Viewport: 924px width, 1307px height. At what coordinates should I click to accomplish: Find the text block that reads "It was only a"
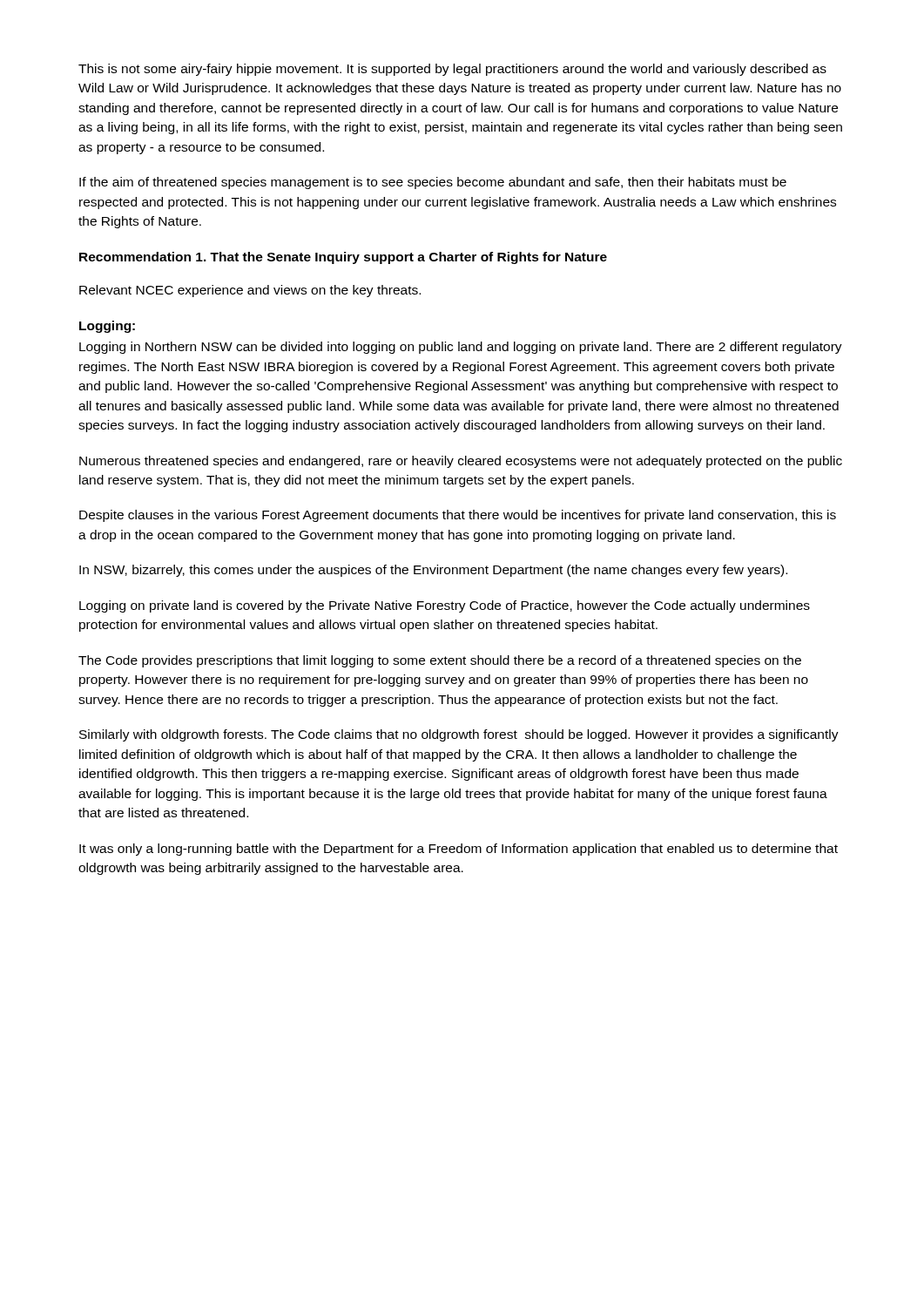click(x=458, y=858)
